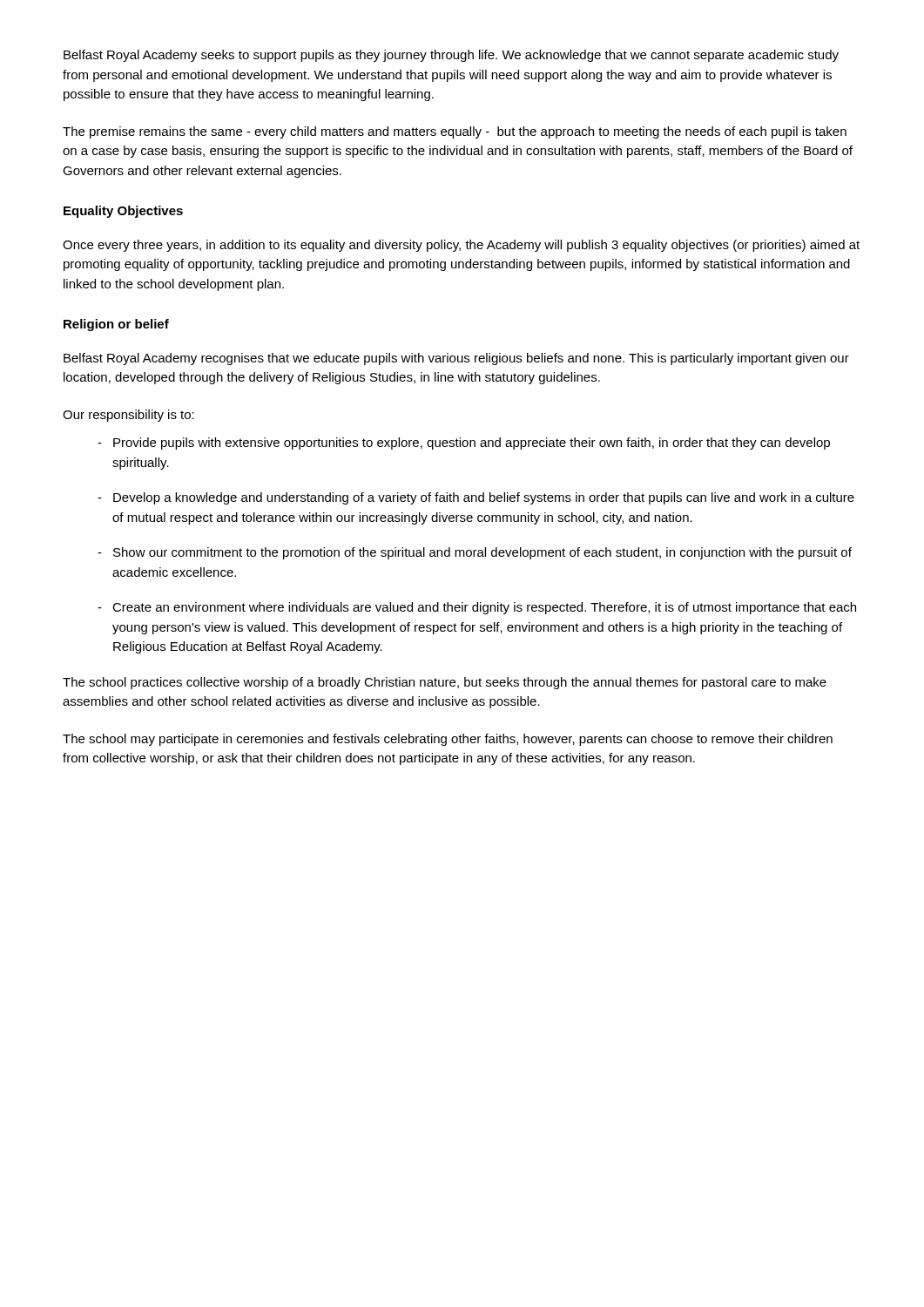Locate the text block starting "The school may participate in ceremonies and"
924x1307 pixels.
pyautogui.click(x=448, y=748)
